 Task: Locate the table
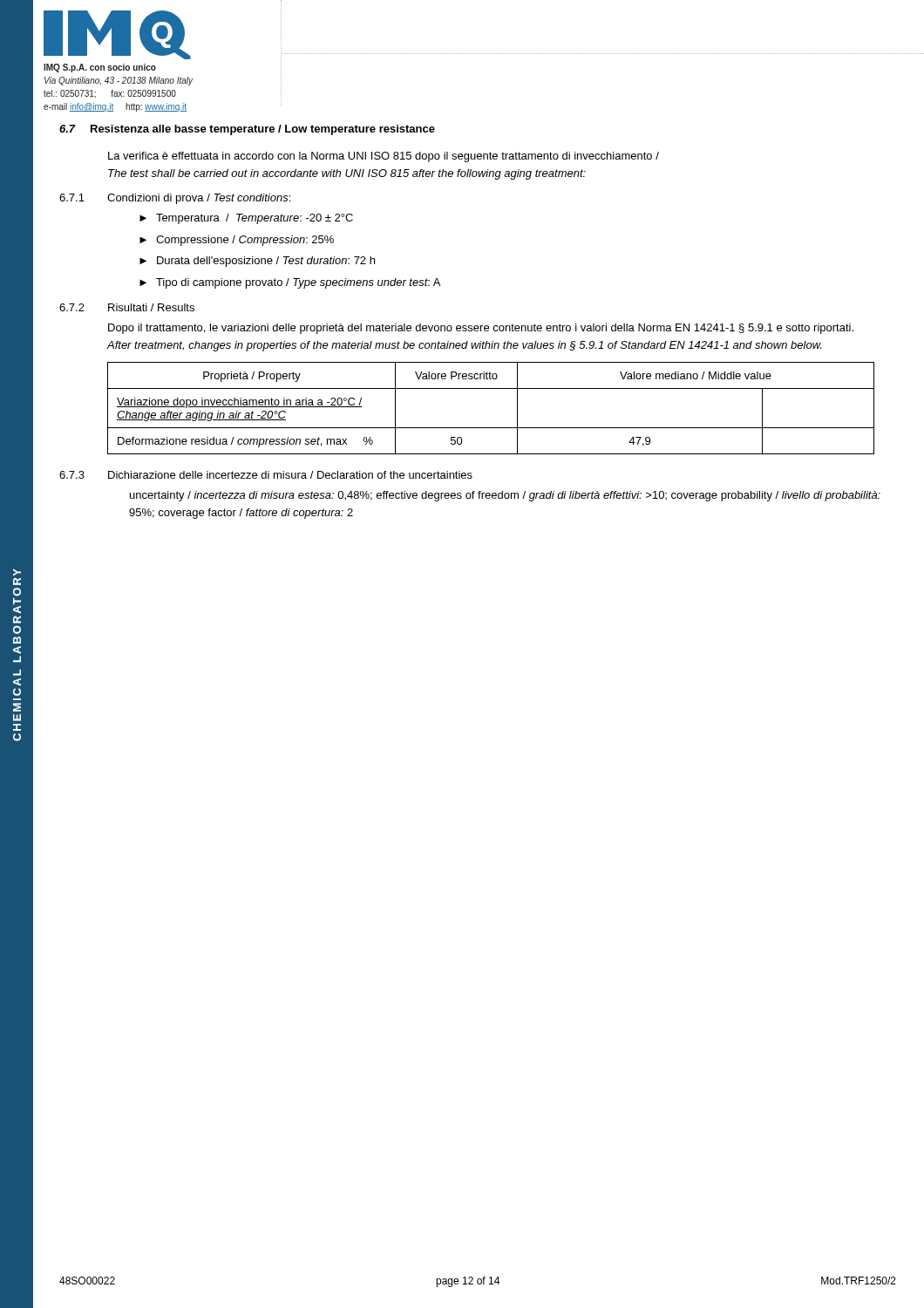[x=502, y=408]
